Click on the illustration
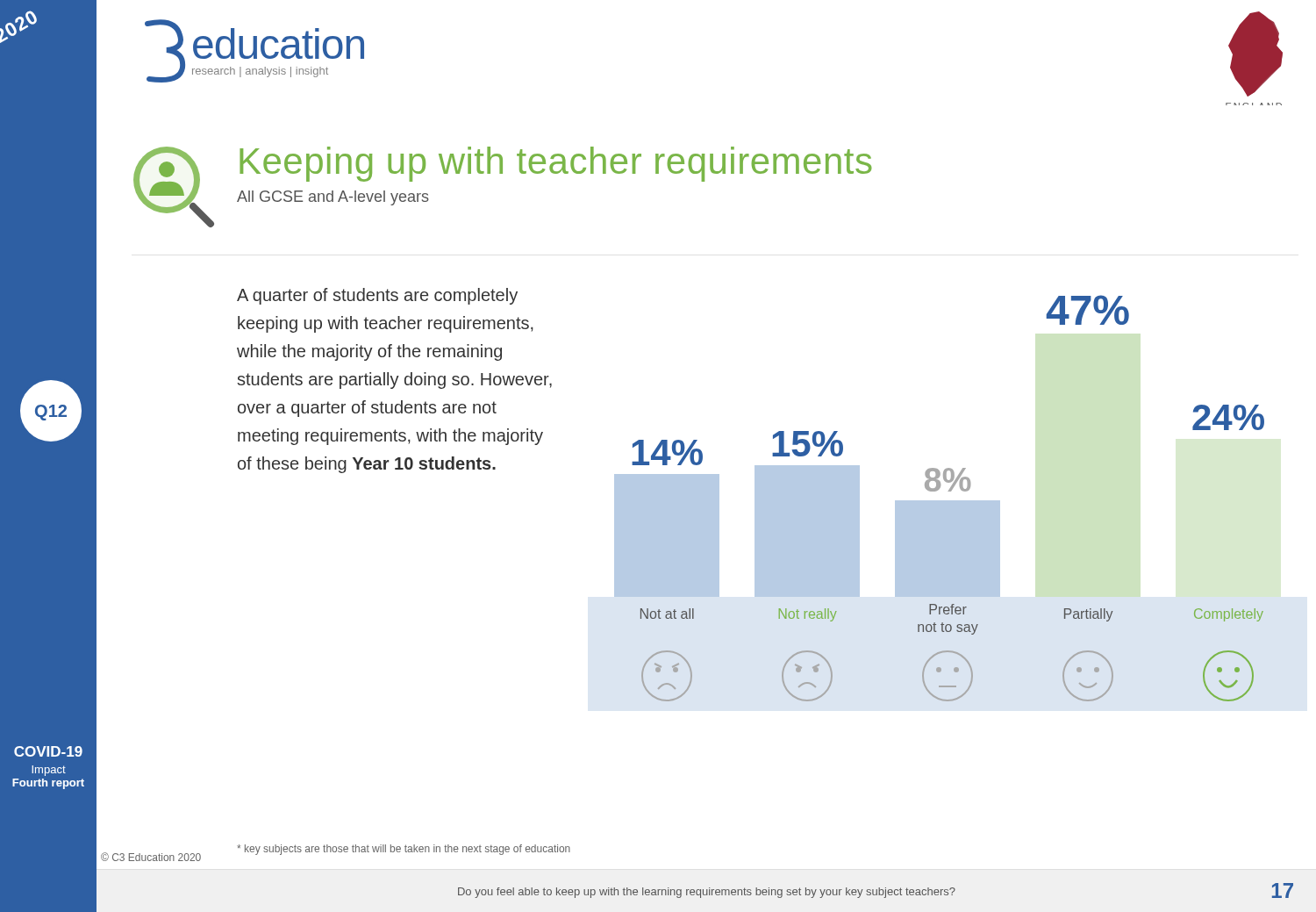Viewport: 1316px width, 912px height. coord(171,186)
